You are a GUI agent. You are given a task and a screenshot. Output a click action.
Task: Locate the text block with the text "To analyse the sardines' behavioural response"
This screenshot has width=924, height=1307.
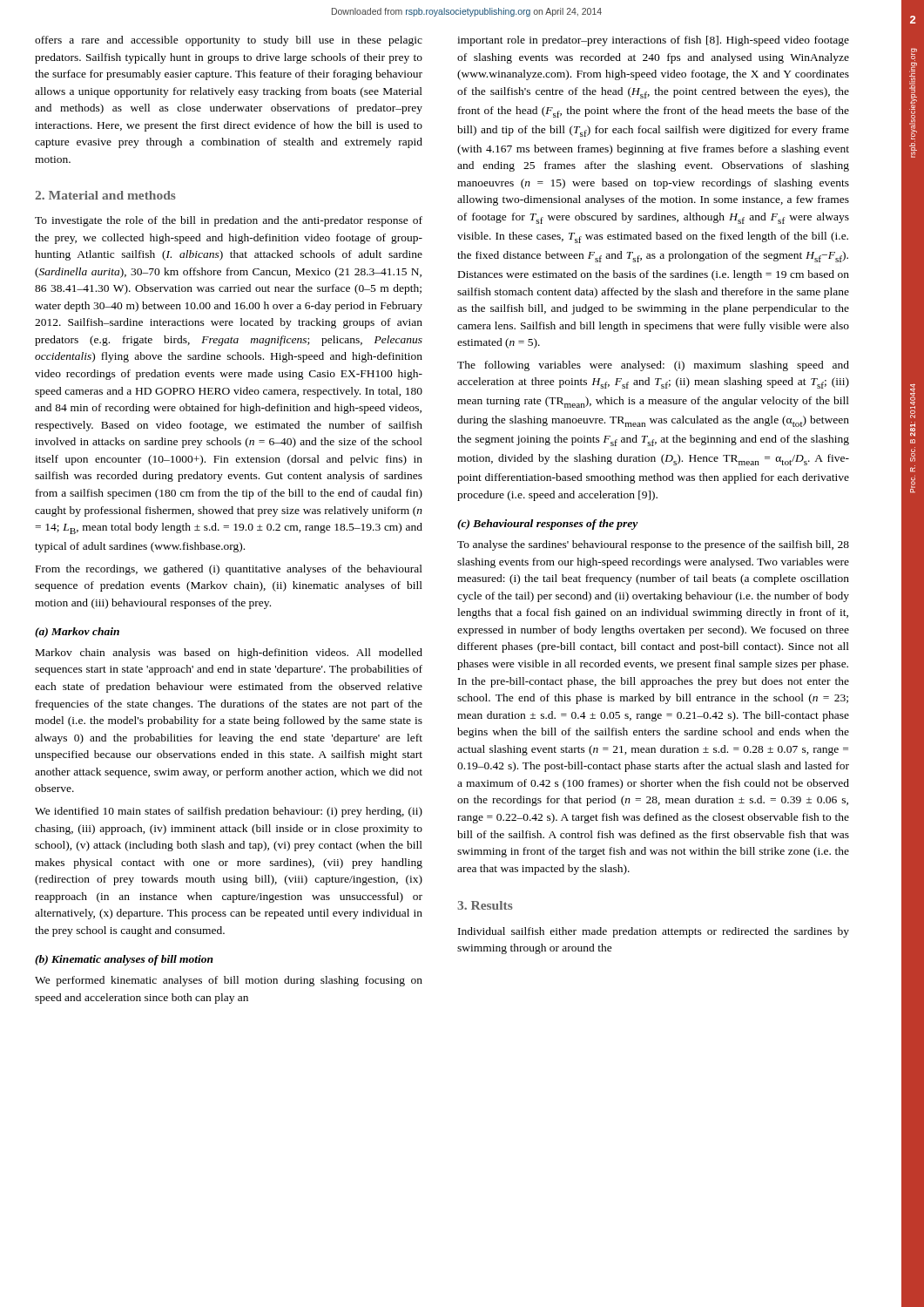coord(653,706)
